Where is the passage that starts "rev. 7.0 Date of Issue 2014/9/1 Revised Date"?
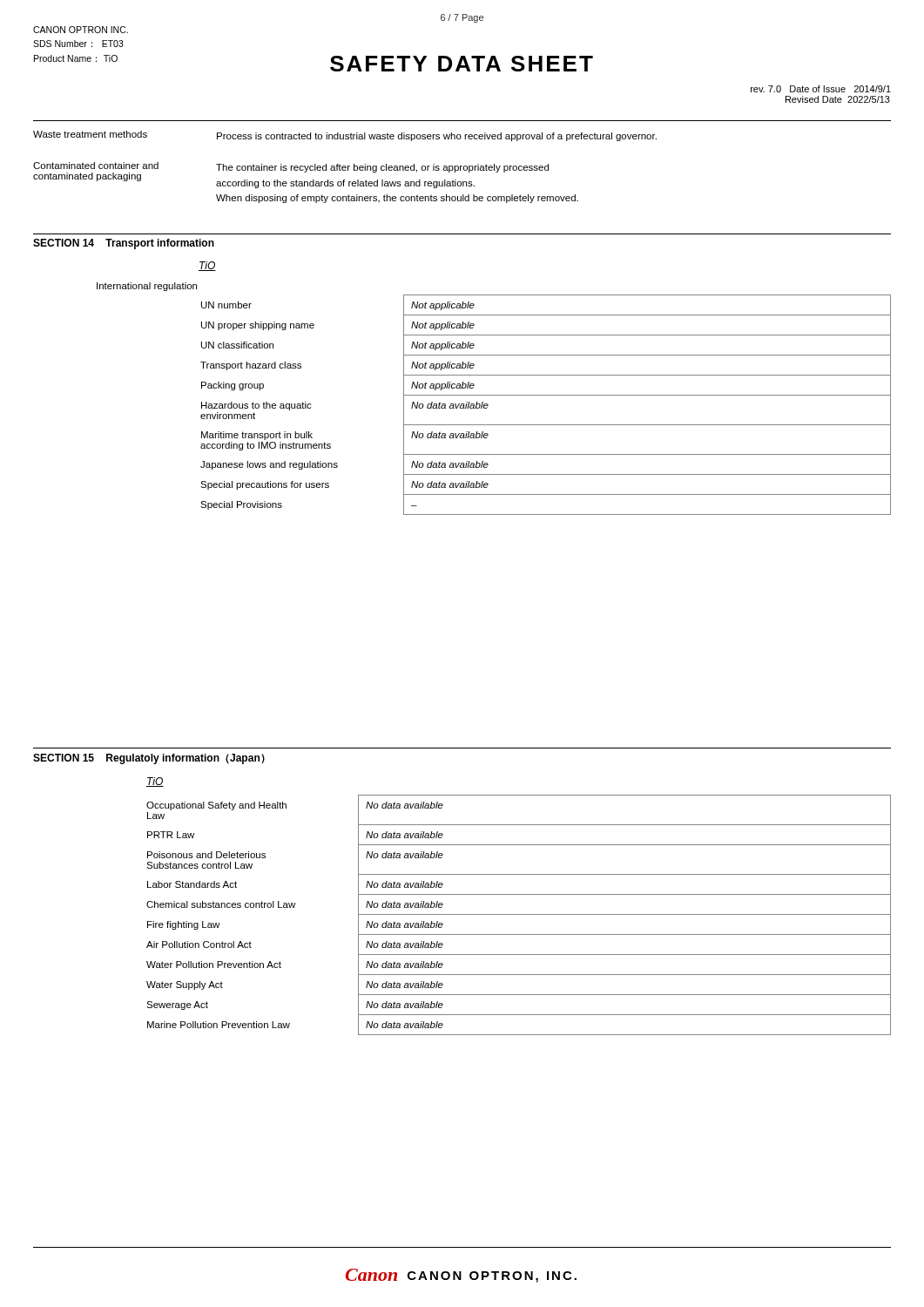 click(820, 94)
